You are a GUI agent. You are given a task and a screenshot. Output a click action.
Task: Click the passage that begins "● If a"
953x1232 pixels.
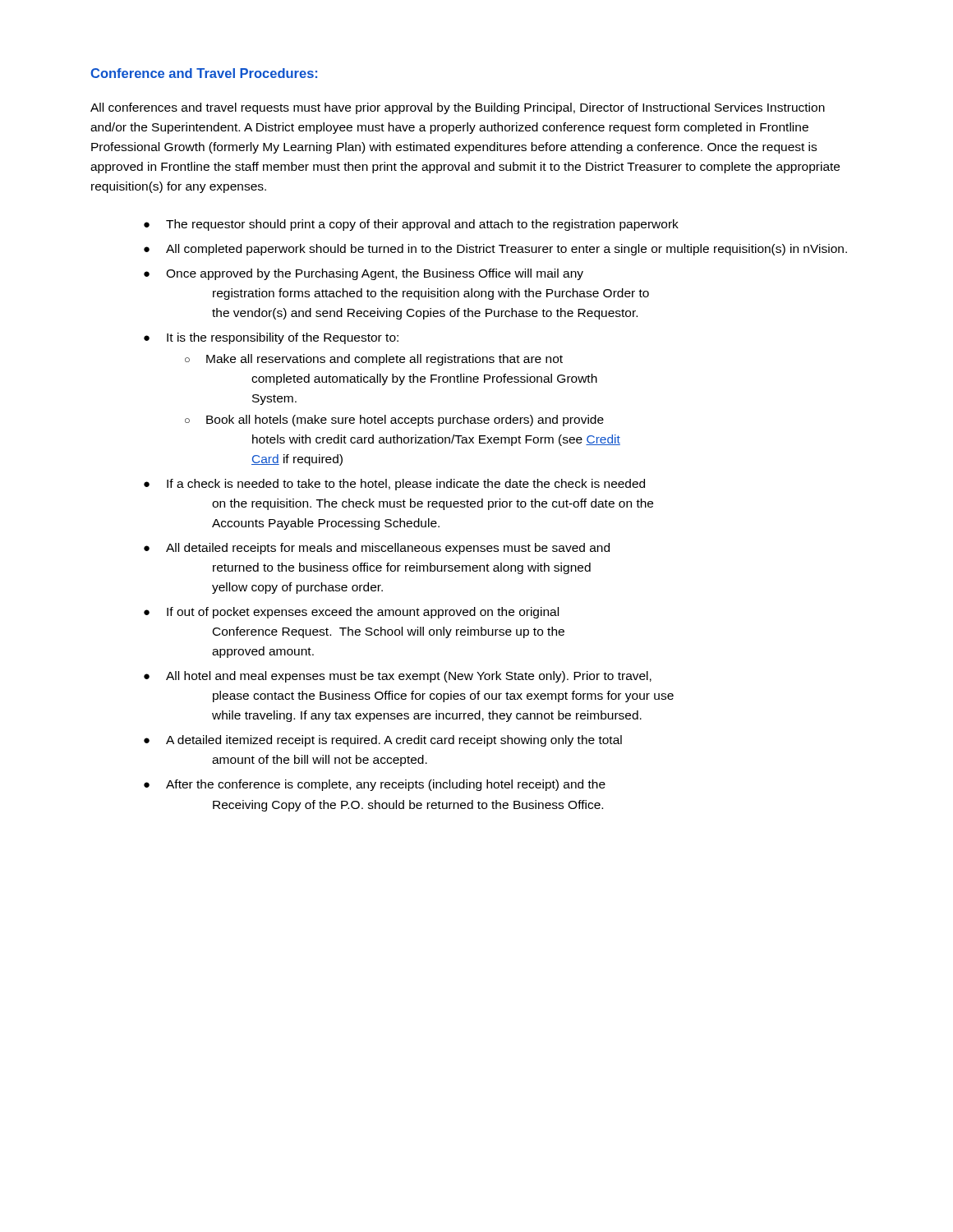pyautogui.click(x=501, y=504)
